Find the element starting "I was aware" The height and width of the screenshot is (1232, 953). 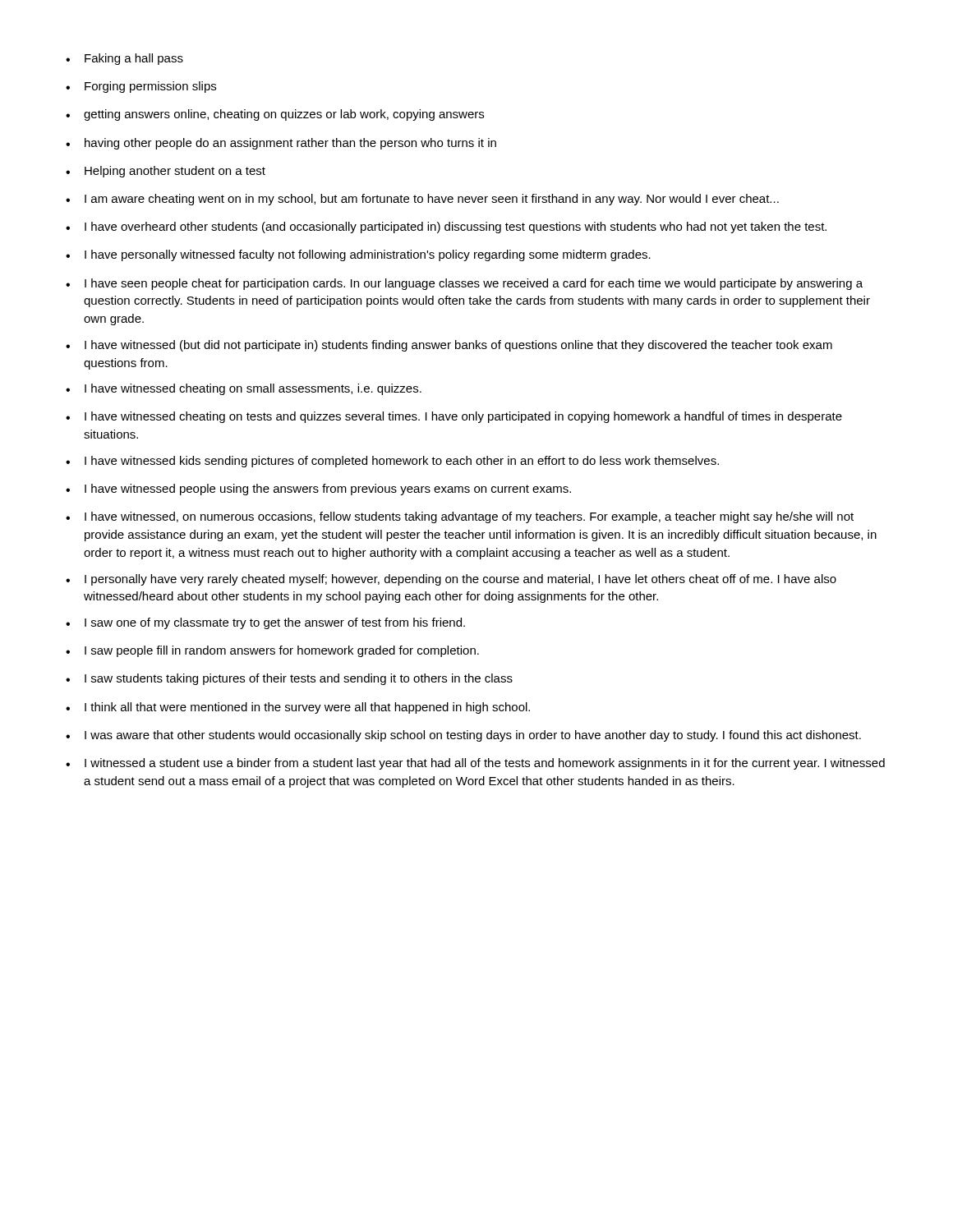(476, 736)
